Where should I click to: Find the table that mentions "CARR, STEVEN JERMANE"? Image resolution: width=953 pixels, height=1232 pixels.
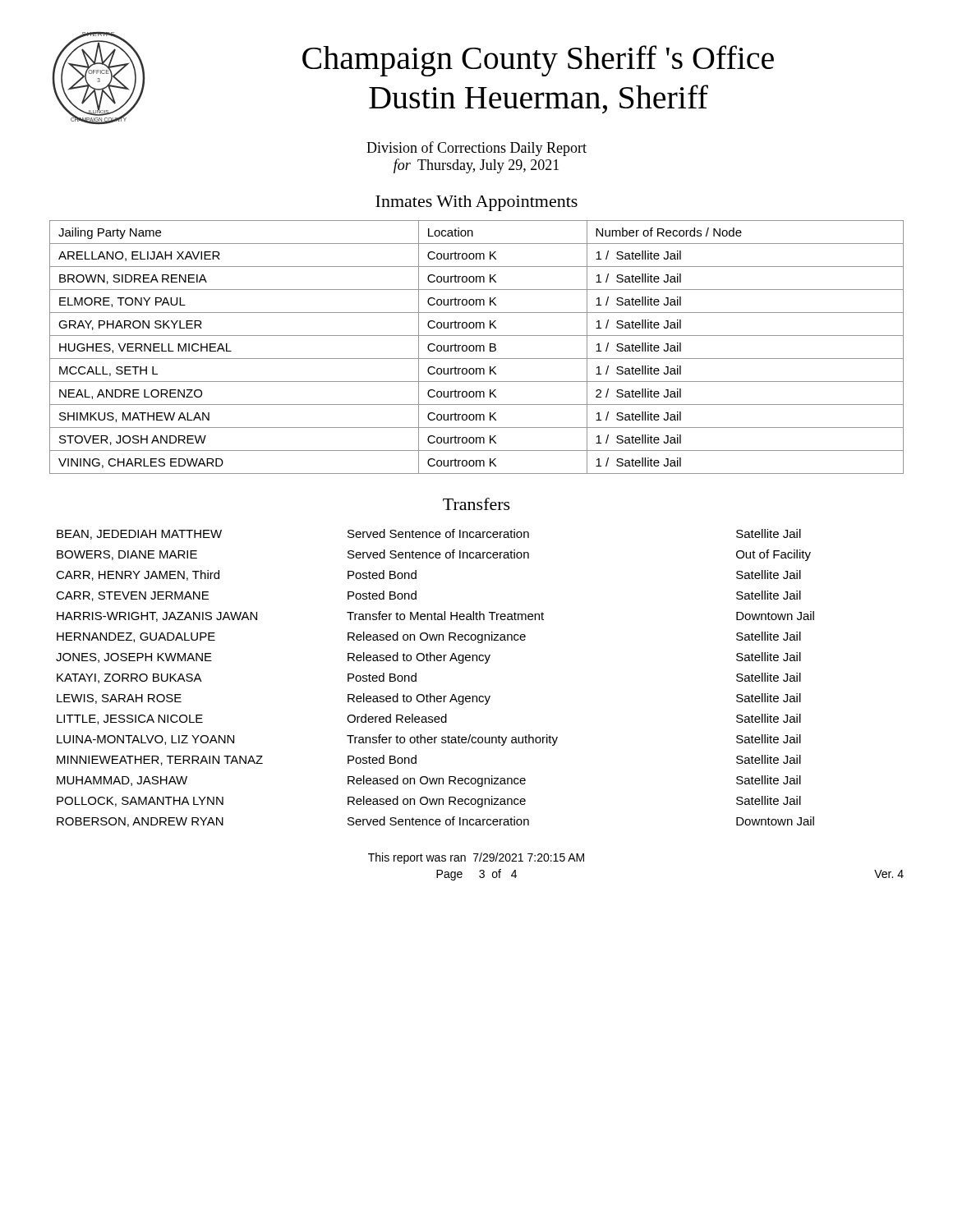(476, 677)
